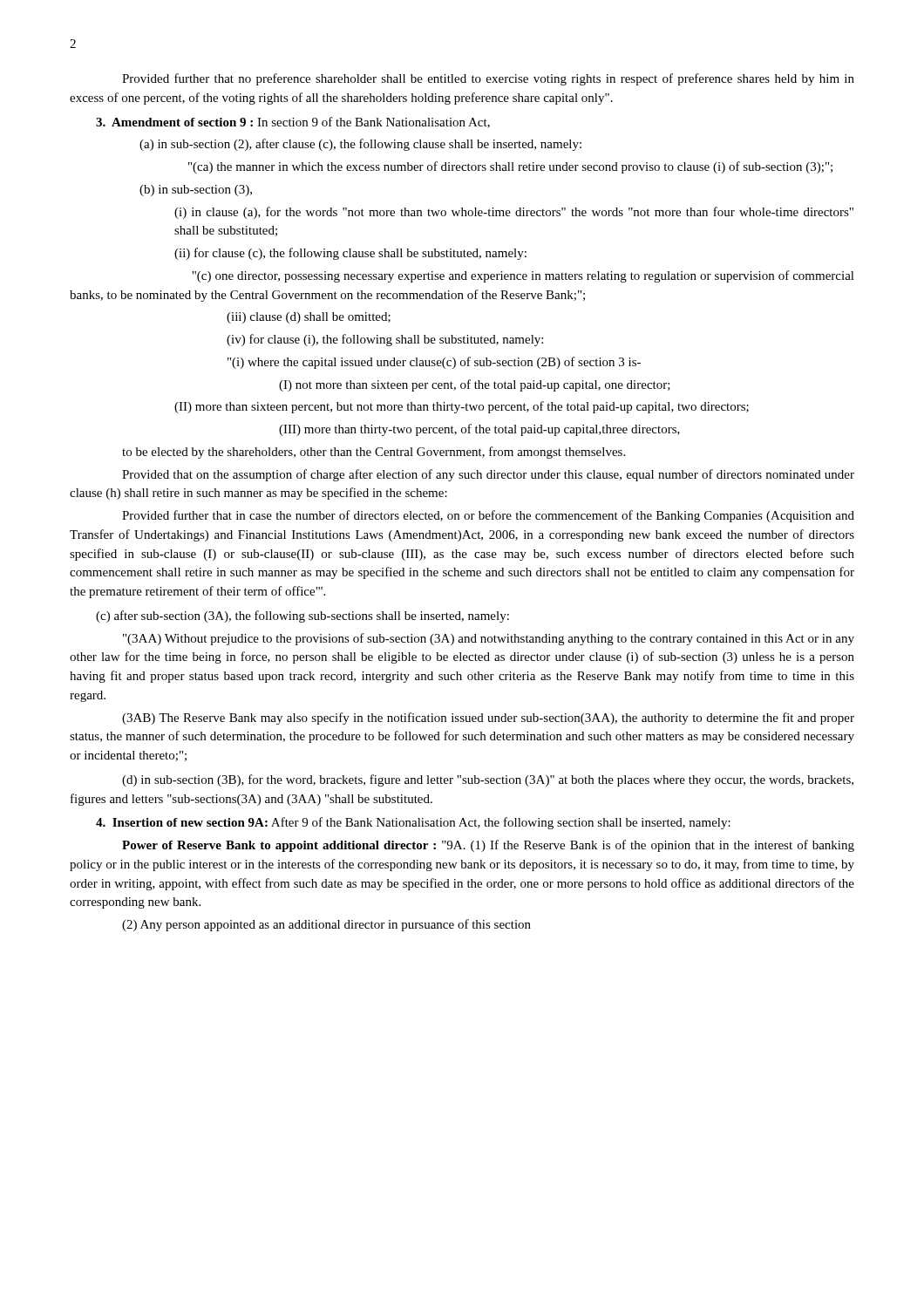
Task: Click on the text block that says "Provided further that no preference shareholder shall"
Action: point(462,88)
